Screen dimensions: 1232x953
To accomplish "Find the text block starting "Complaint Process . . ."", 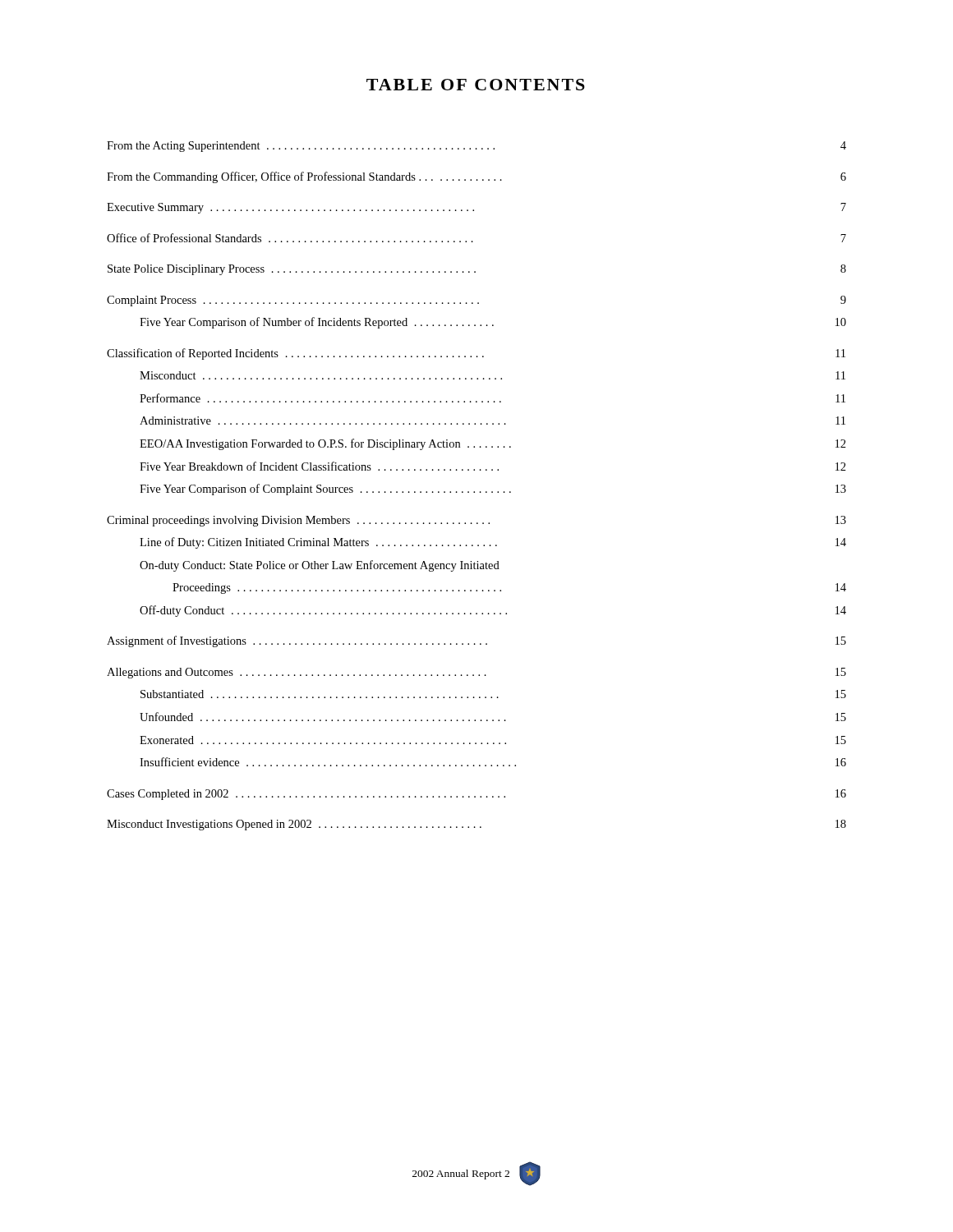I will tap(476, 300).
